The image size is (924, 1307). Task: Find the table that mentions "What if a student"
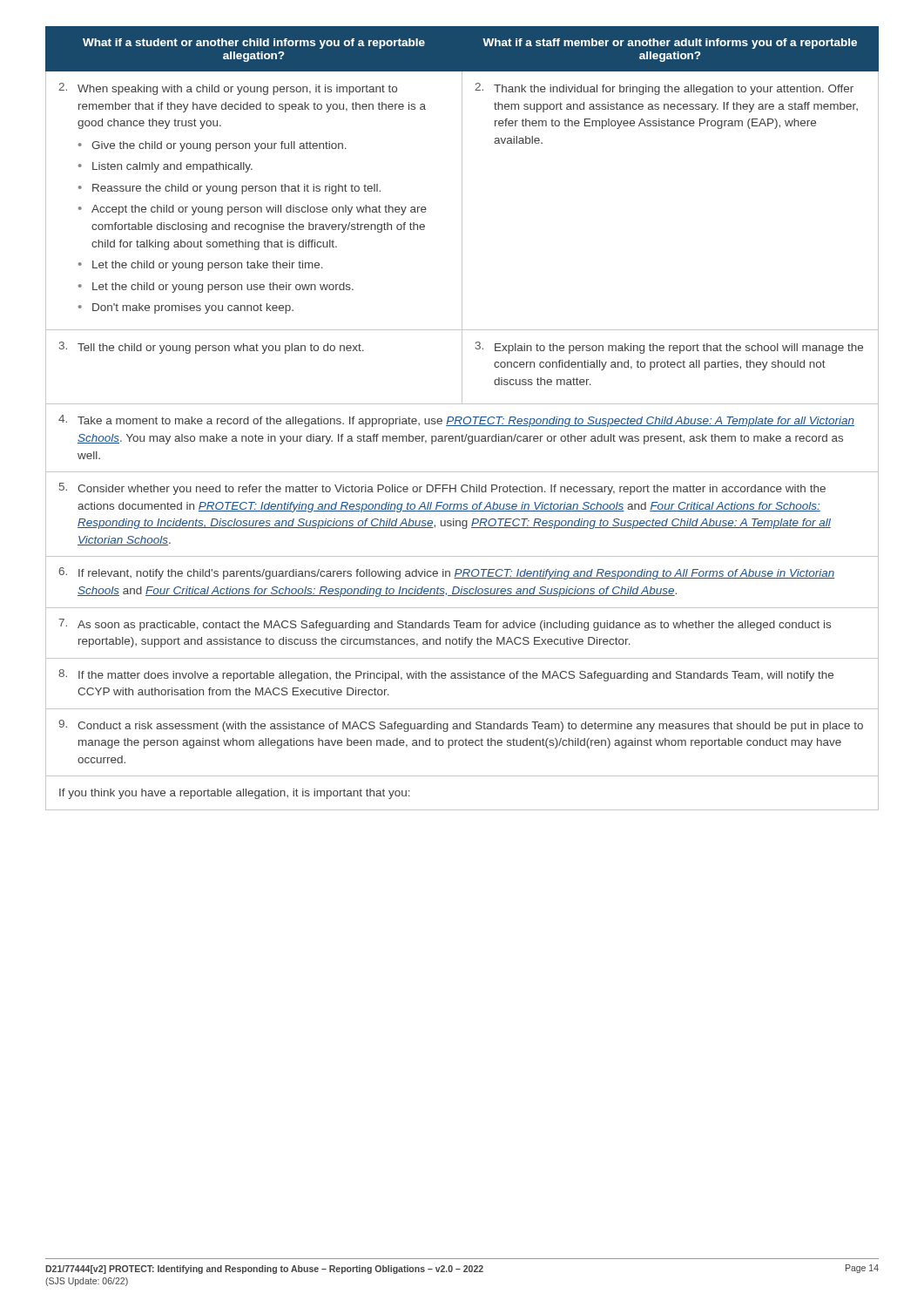coord(462,418)
